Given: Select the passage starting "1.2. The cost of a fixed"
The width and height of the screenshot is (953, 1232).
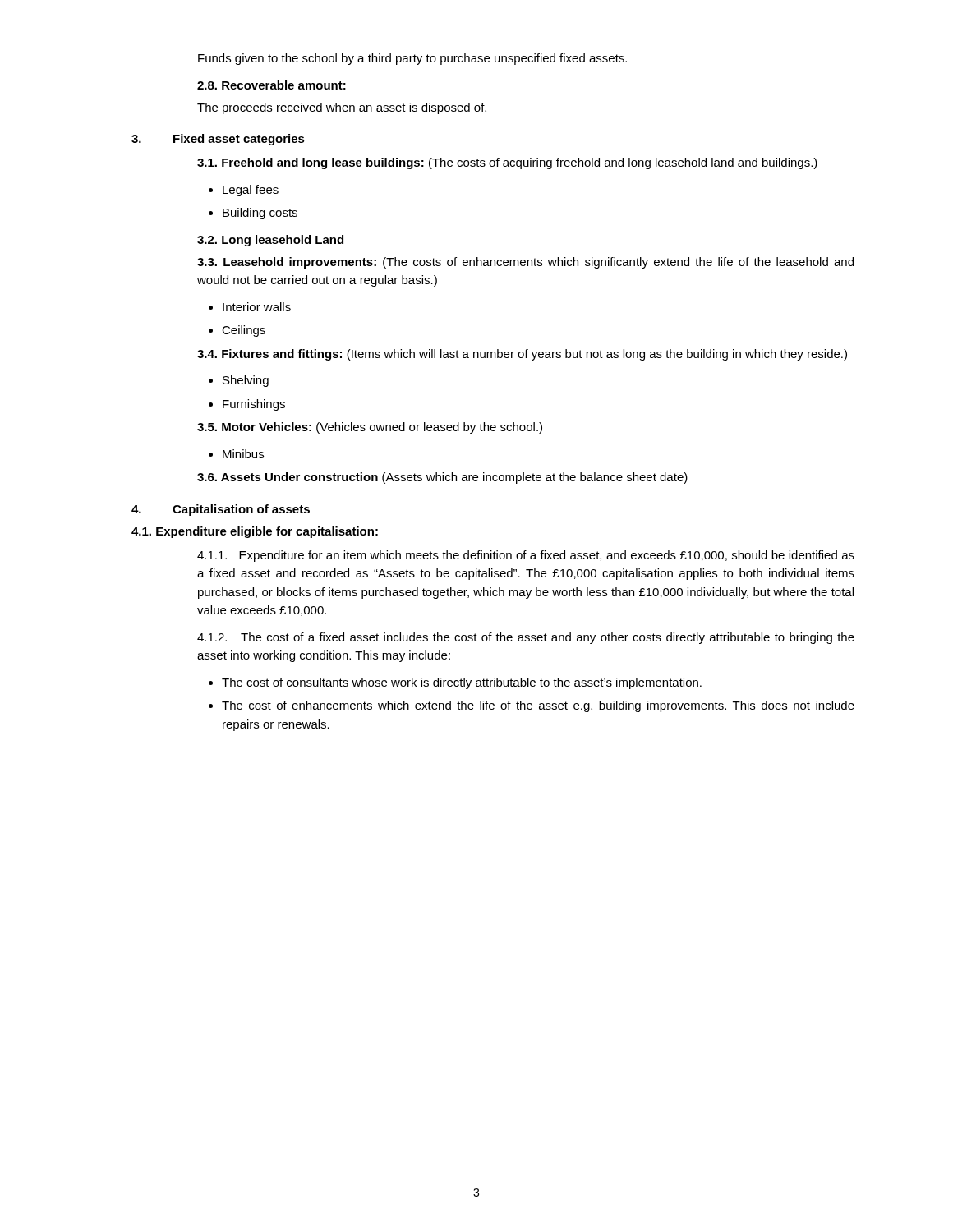Looking at the screenshot, I should pyautogui.click(x=526, y=646).
